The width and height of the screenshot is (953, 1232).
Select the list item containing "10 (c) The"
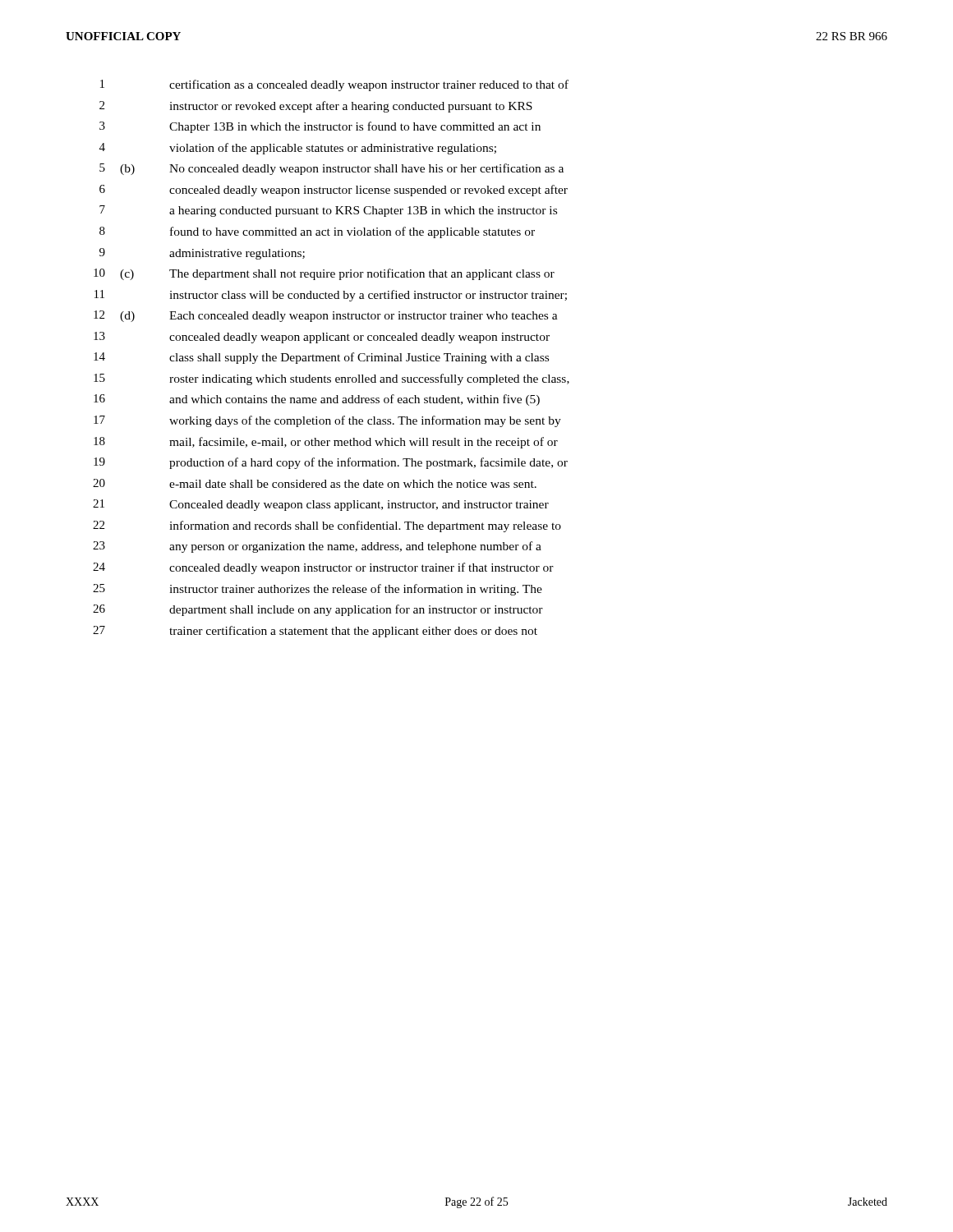coord(476,273)
